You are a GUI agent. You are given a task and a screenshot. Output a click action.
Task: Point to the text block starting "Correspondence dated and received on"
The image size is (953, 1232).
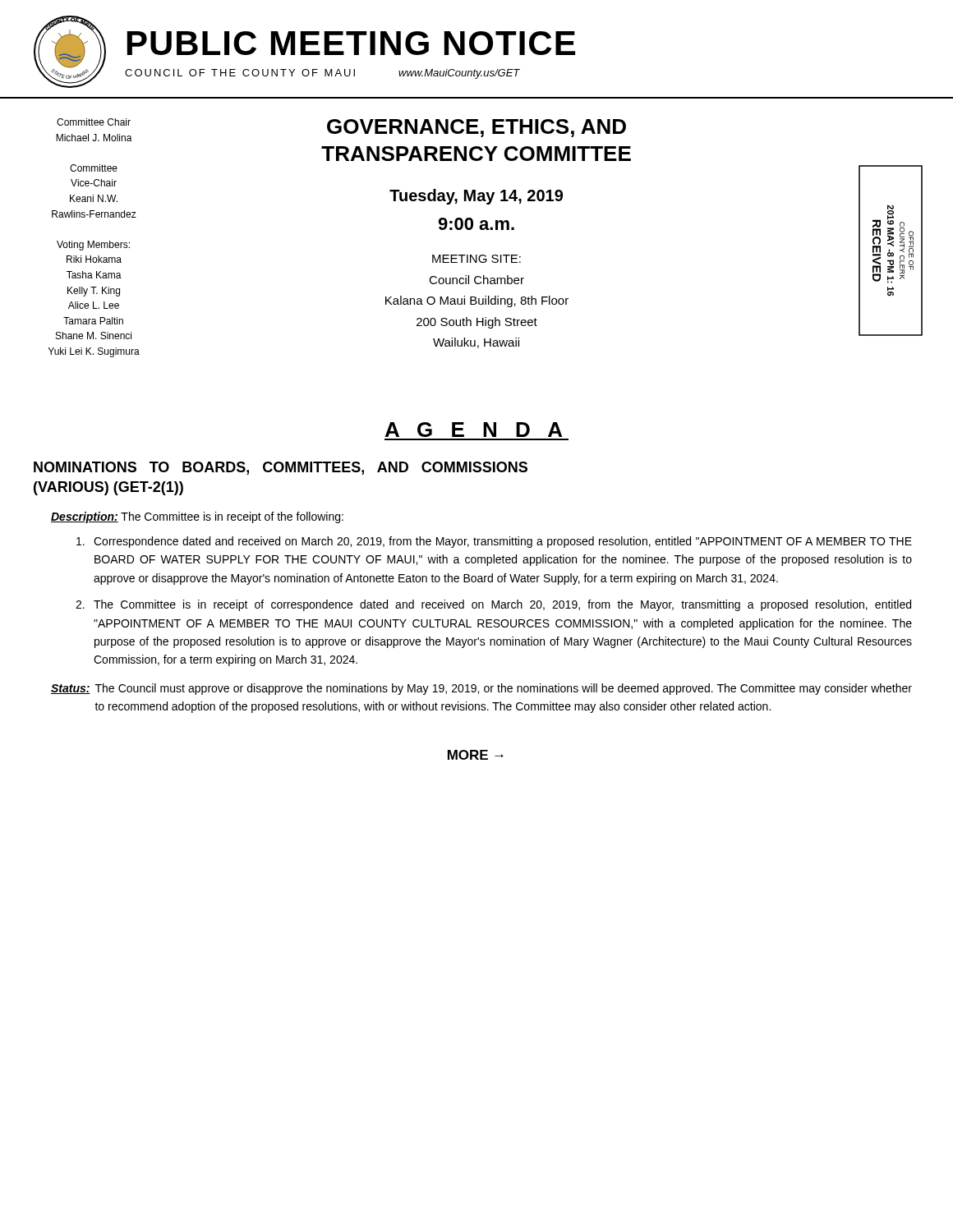coord(494,560)
